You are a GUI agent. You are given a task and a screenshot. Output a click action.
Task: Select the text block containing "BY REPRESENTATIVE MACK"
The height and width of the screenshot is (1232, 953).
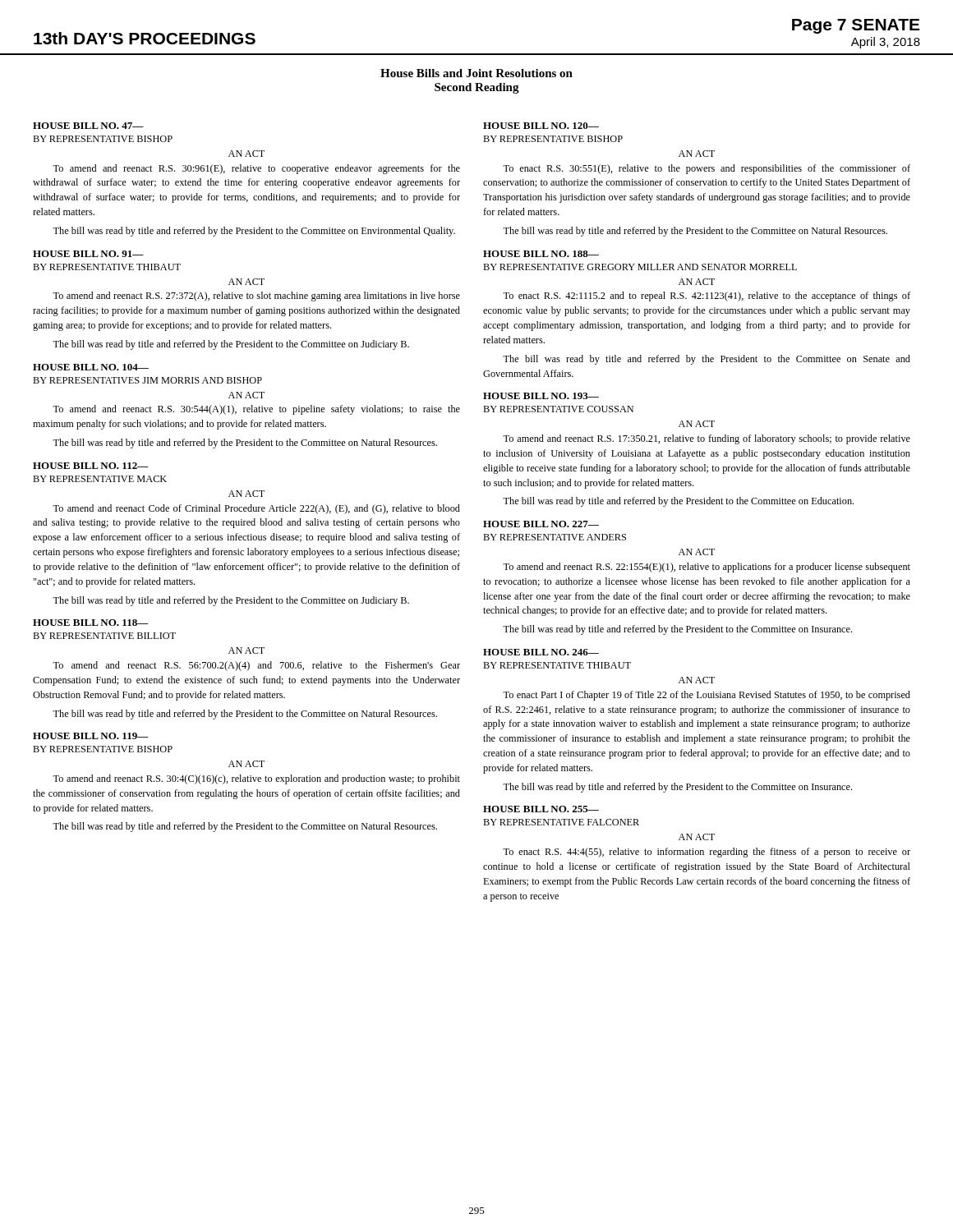[x=246, y=540]
